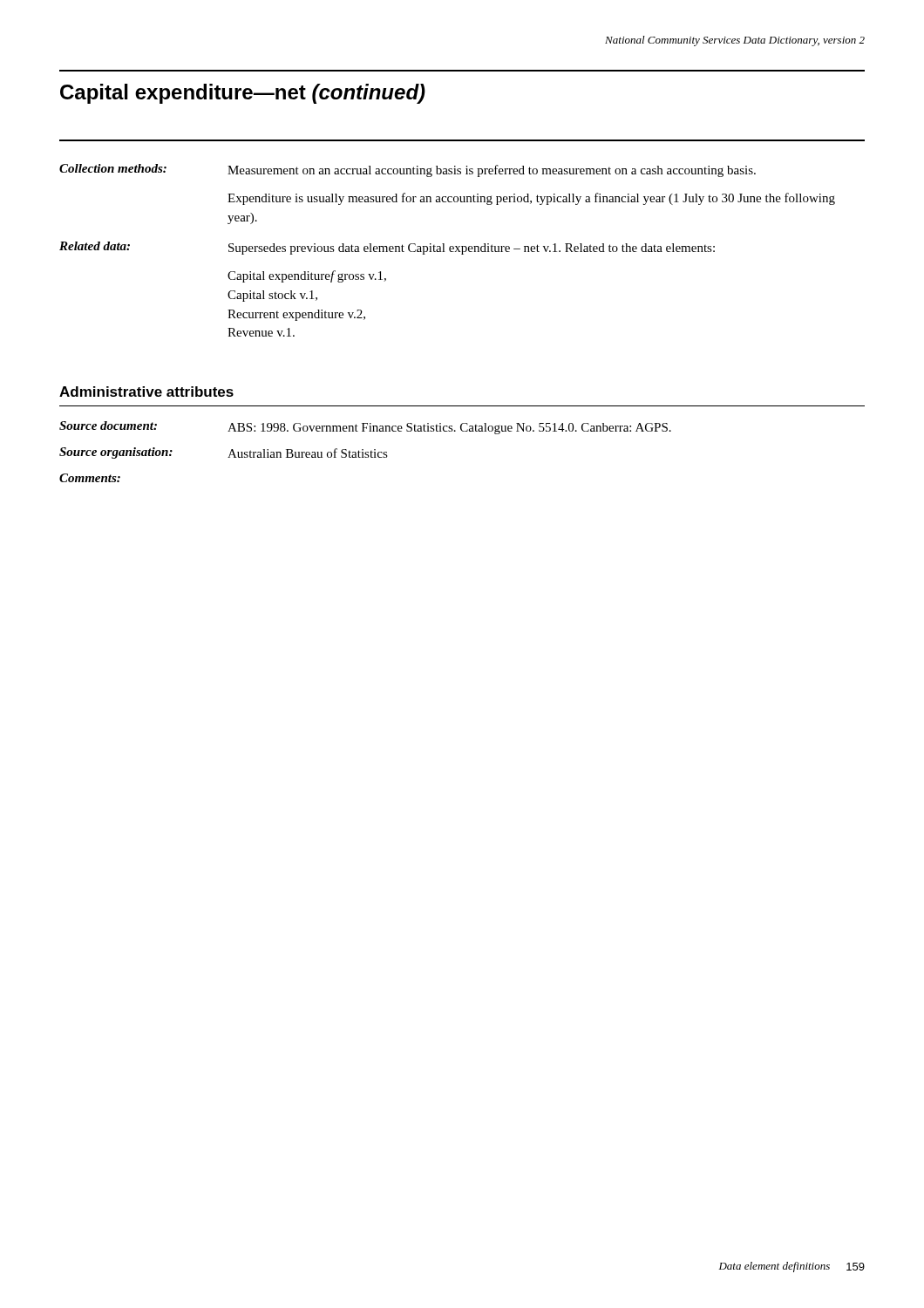Locate the passage starting "Source document: ABS: 1998. Government Finance Statistics."
924x1308 pixels.
[462, 428]
